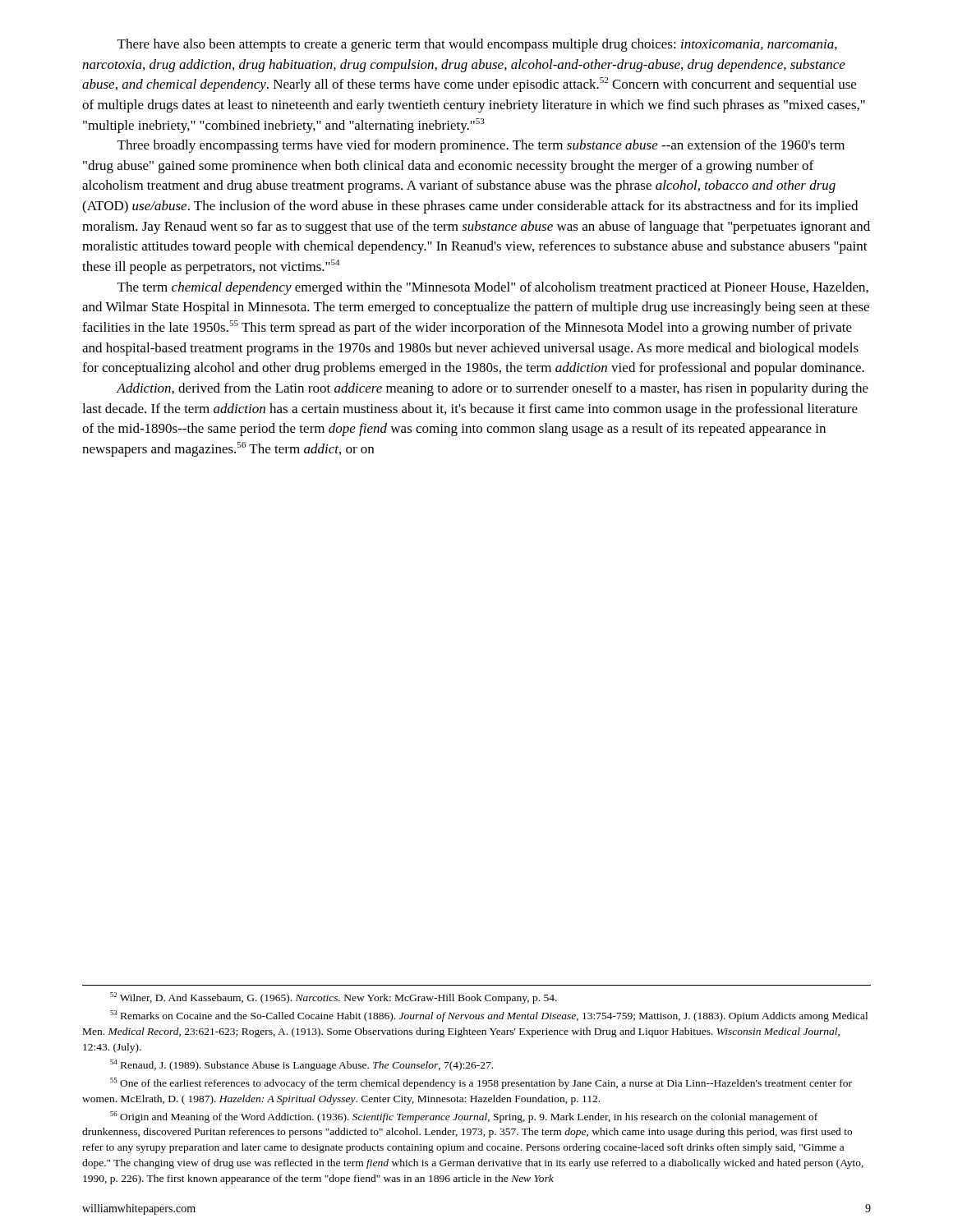Select the footnote that says "53 Remarks on Cocaine"

click(x=476, y=1032)
